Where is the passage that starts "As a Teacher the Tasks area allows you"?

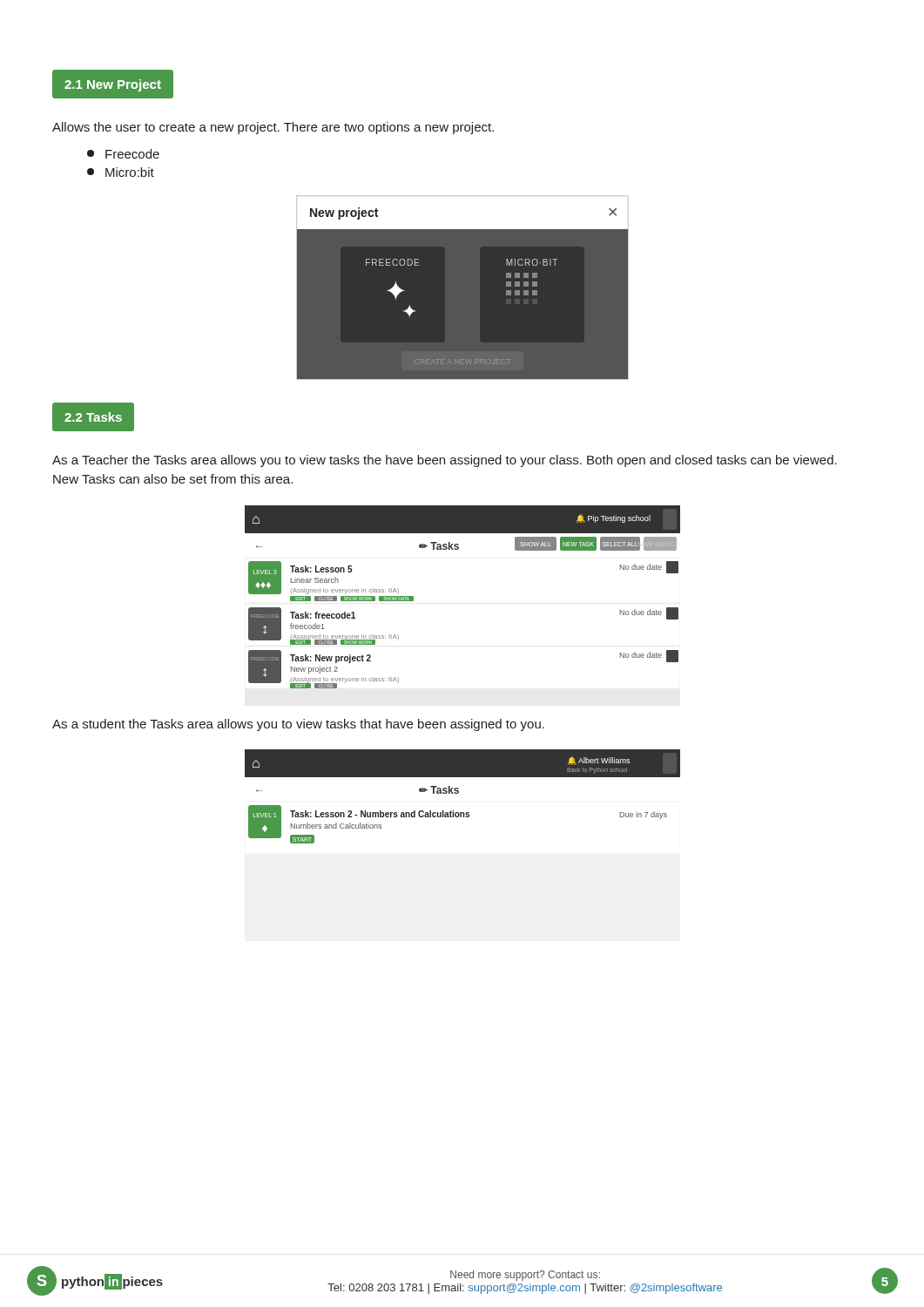pyautogui.click(x=445, y=469)
